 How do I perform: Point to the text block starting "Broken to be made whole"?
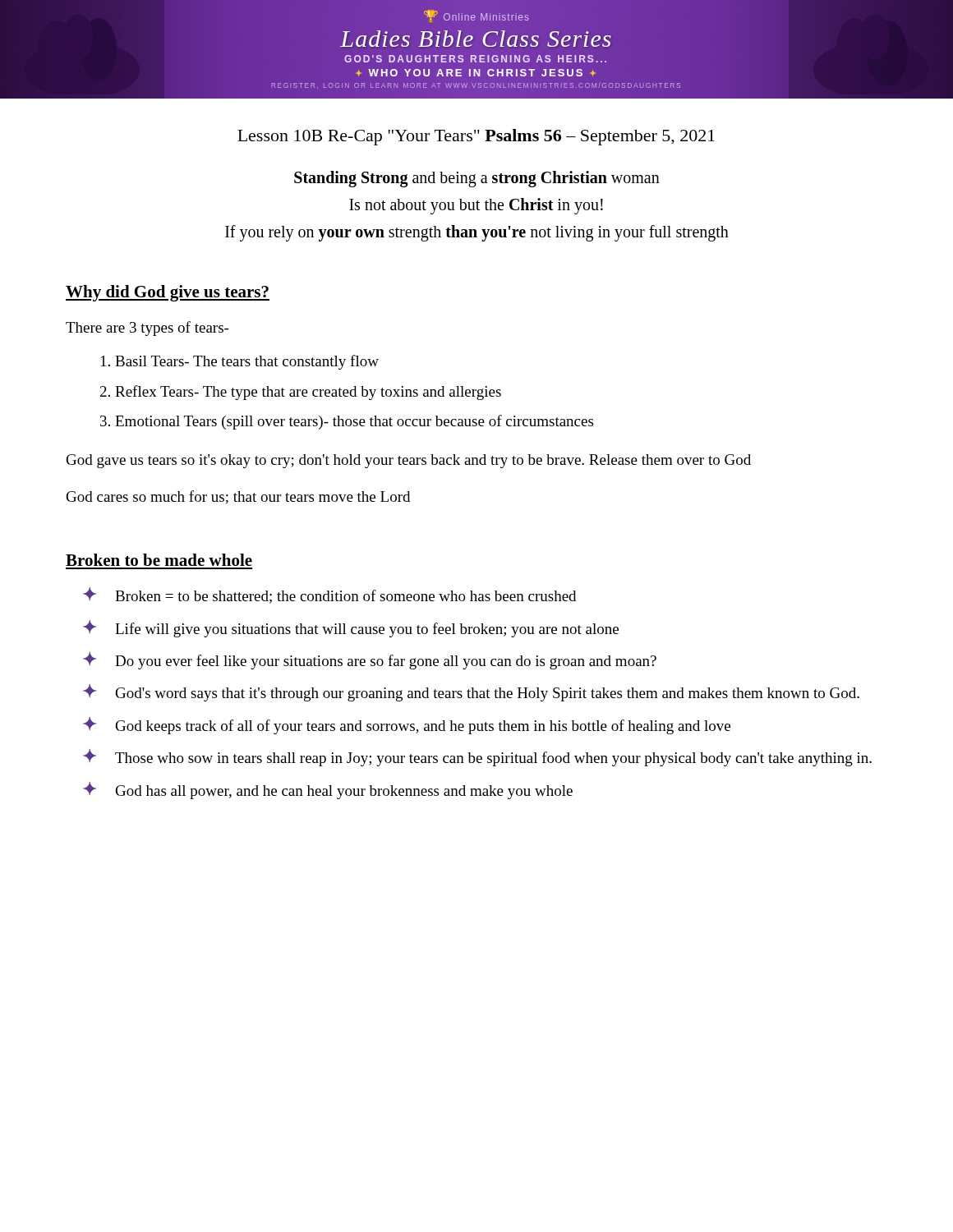pyautogui.click(x=159, y=560)
